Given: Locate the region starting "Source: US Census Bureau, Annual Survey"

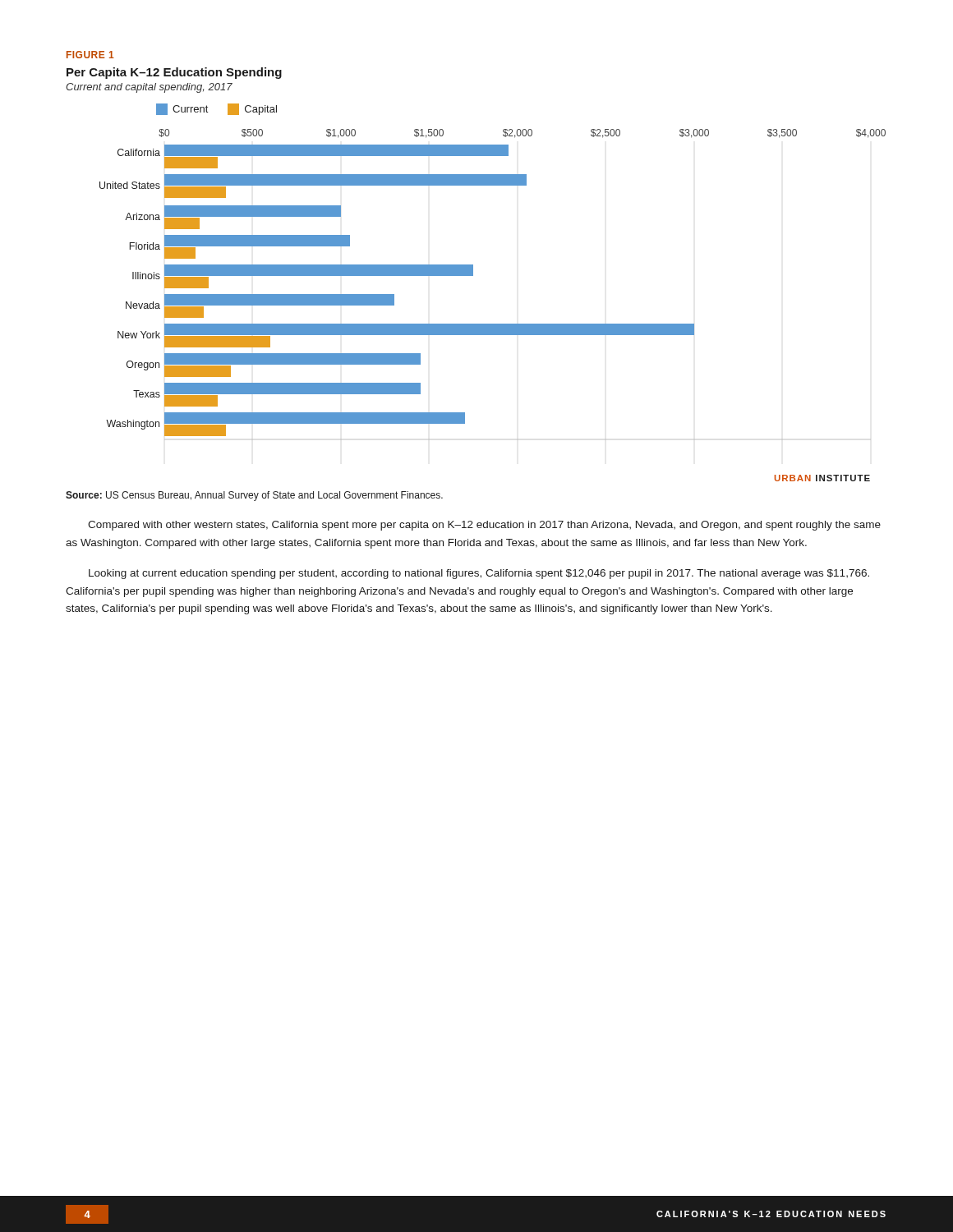Looking at the screenshot, I should click(x=255, y=495).
